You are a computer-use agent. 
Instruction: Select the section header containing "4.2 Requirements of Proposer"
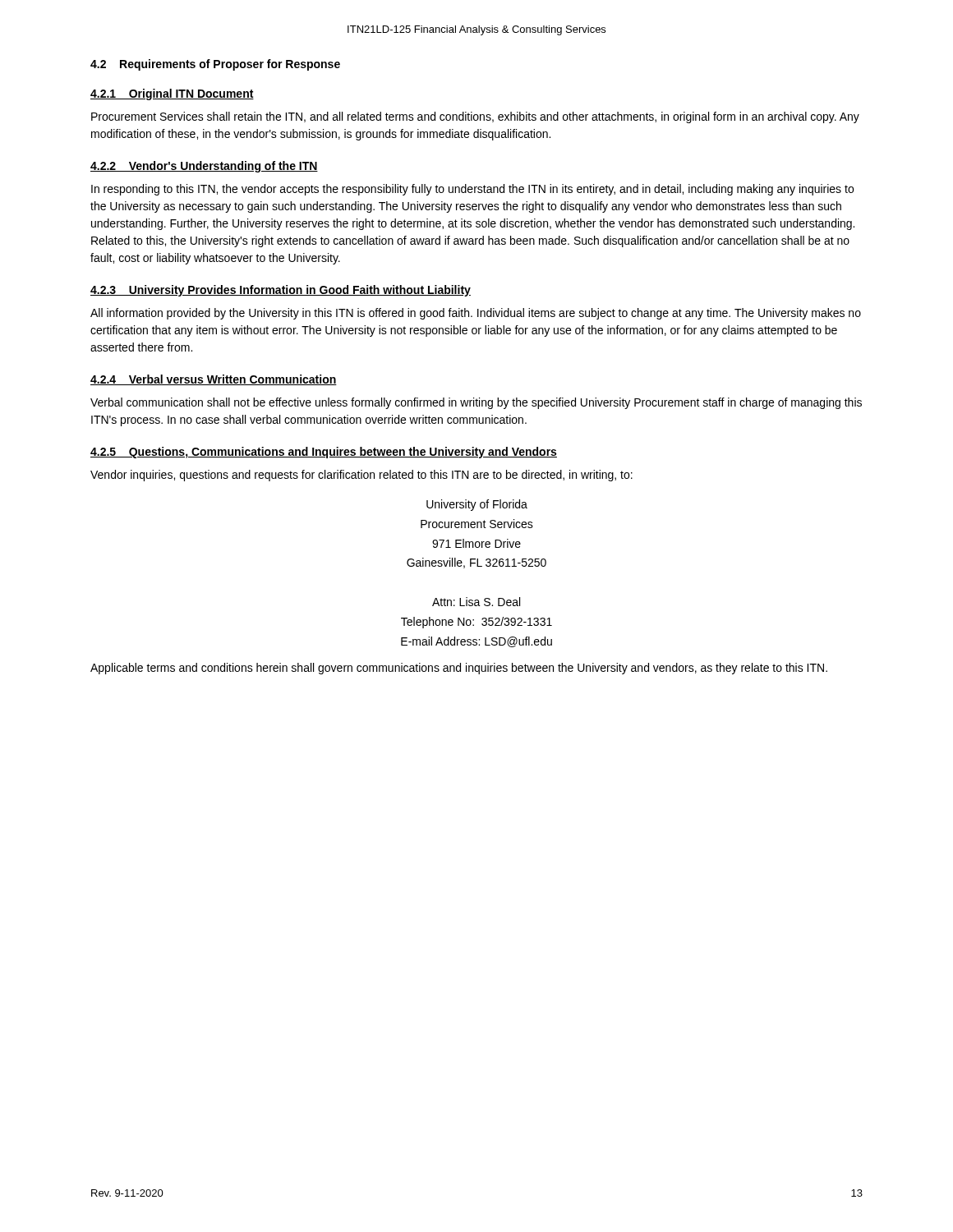(215, 64)
